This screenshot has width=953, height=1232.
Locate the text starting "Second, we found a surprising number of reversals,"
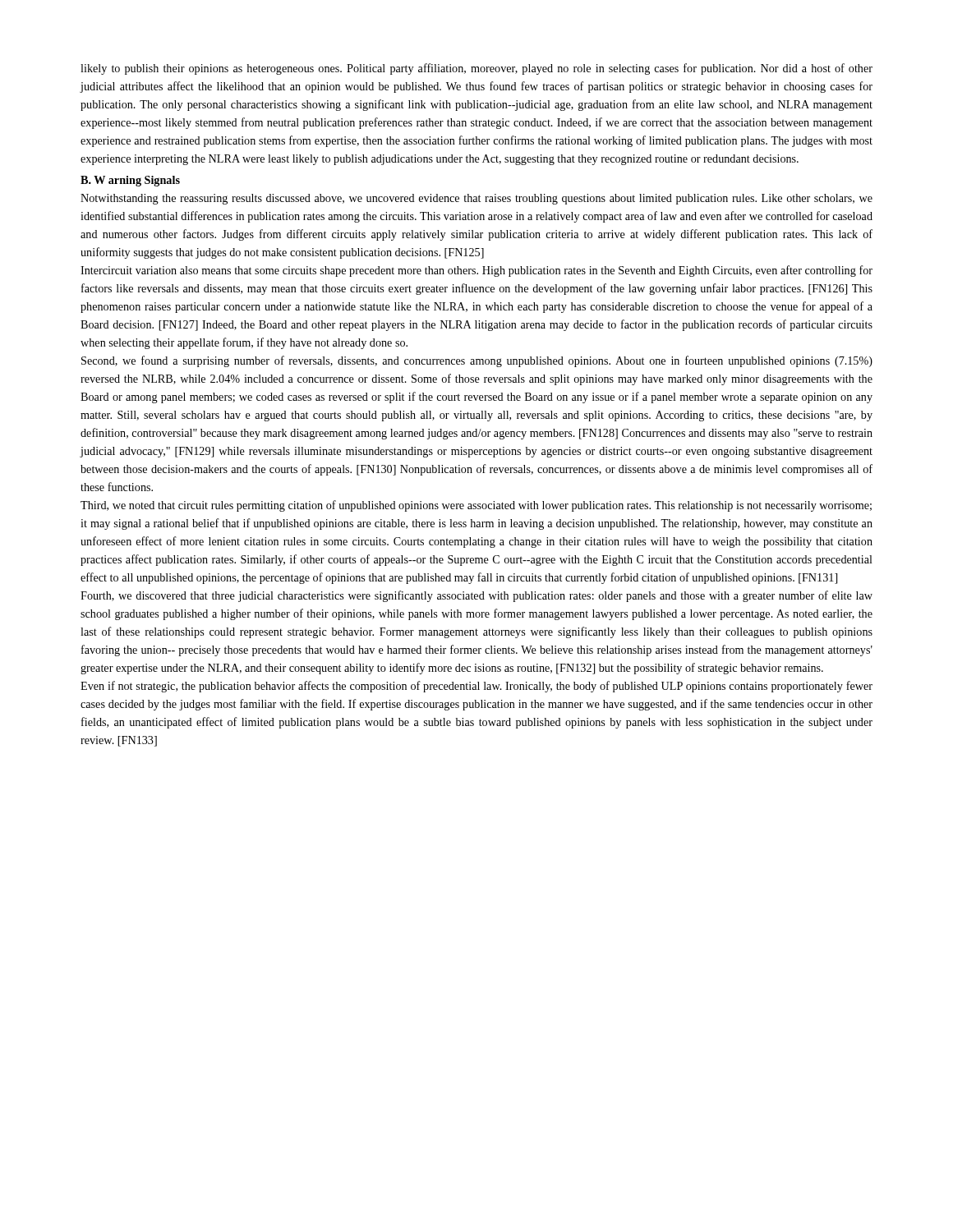click(x=476, y=424)
